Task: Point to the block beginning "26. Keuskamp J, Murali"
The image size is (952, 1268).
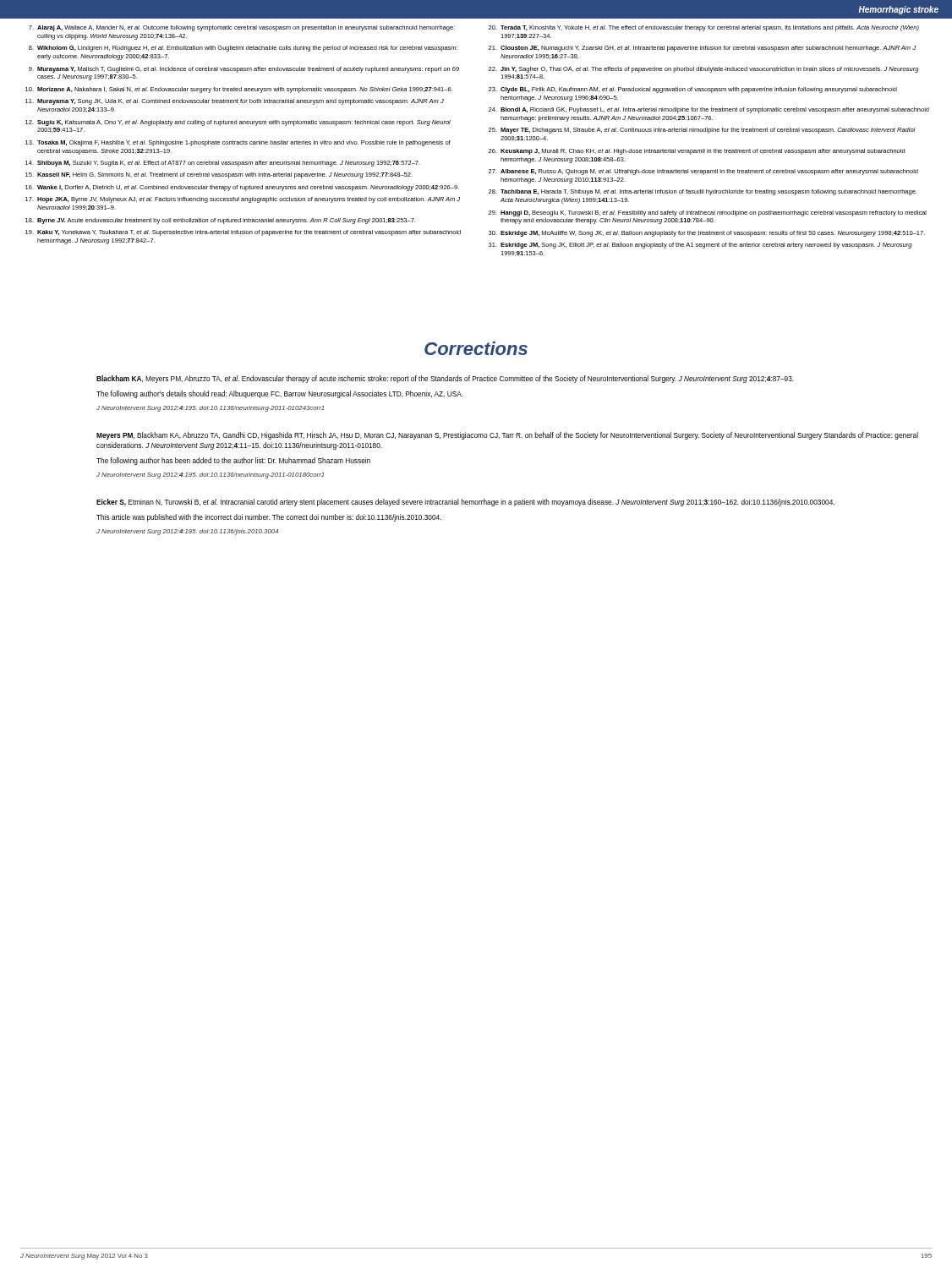Action: (708, 155)
